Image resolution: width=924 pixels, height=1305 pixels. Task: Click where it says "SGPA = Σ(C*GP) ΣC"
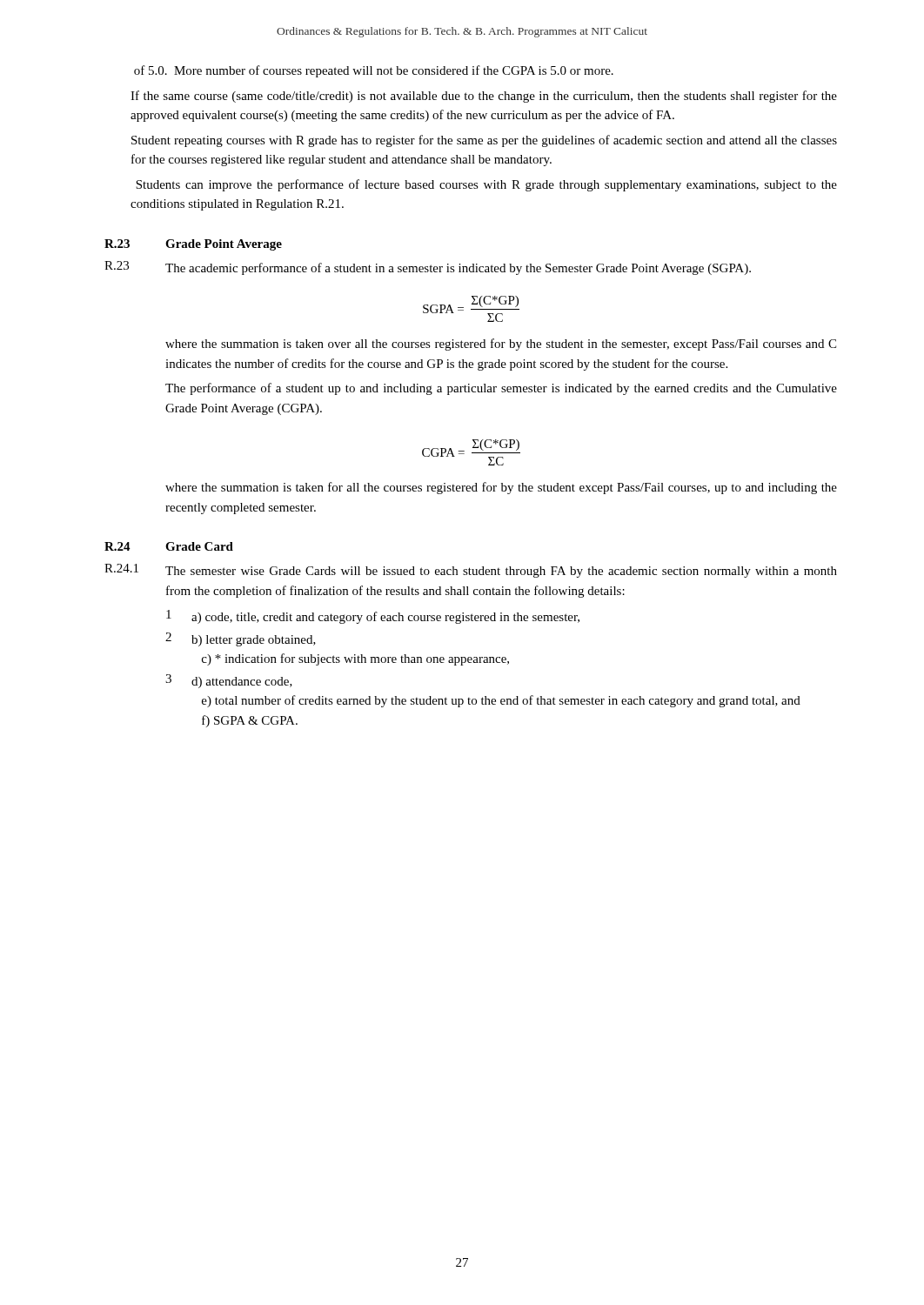pyautogui.click(x=471, y=309)
